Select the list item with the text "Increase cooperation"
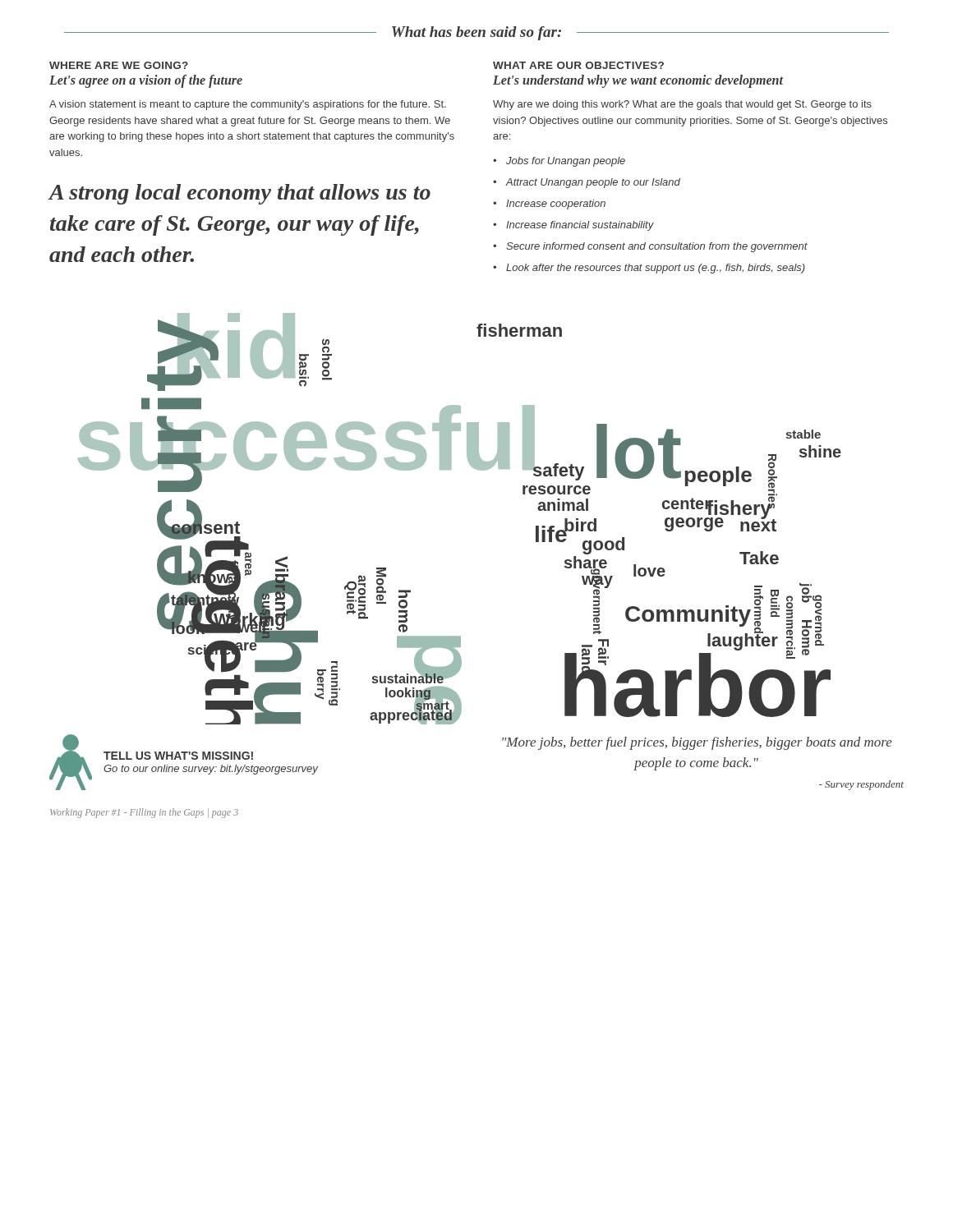Screen dimensions: 1232x953 tap(556, 203)
